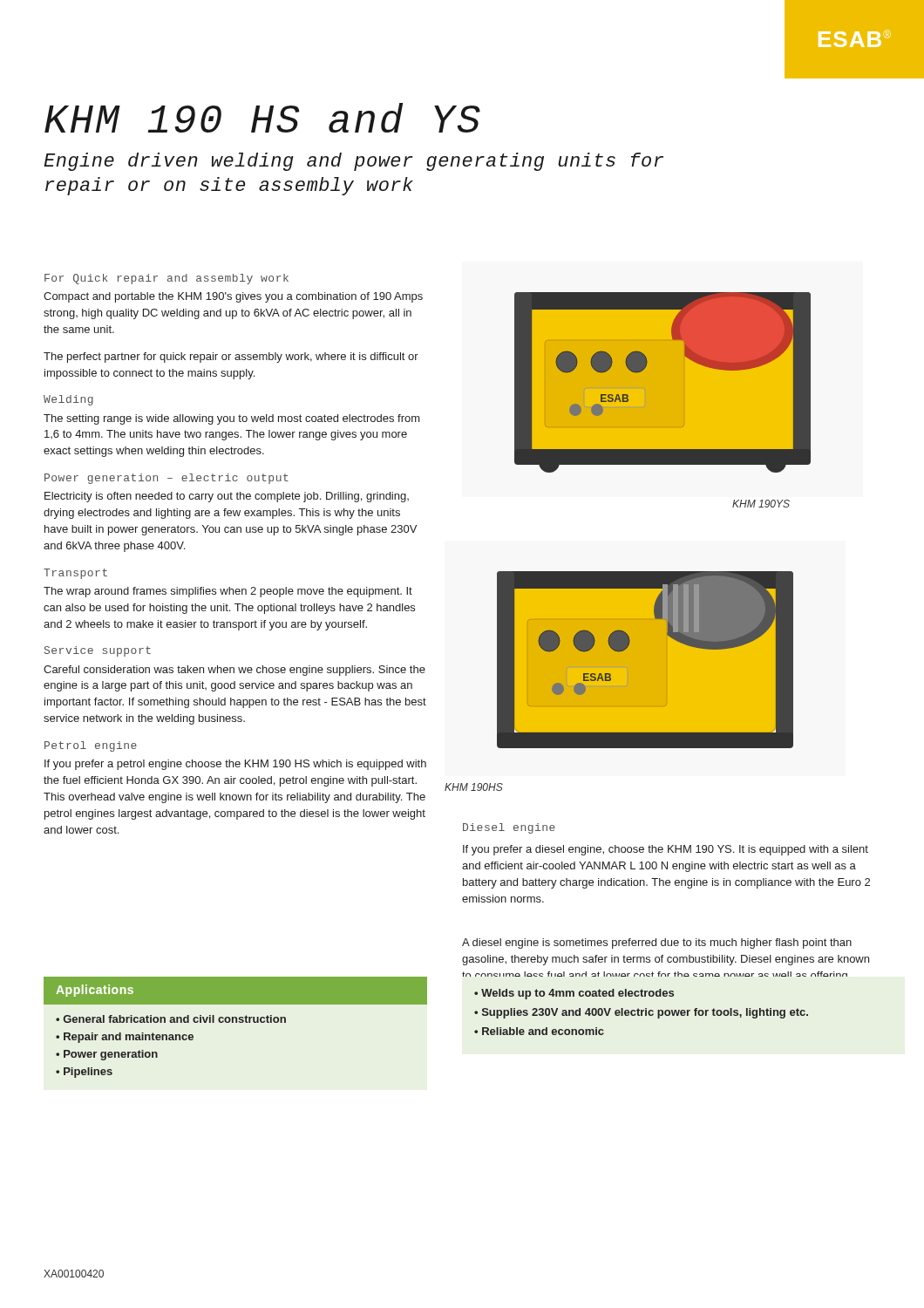The width and height of the screenshot is (924, 1308).
Task: Find "For Quick repair and assembly work" on this page
Action: (167, 279)
